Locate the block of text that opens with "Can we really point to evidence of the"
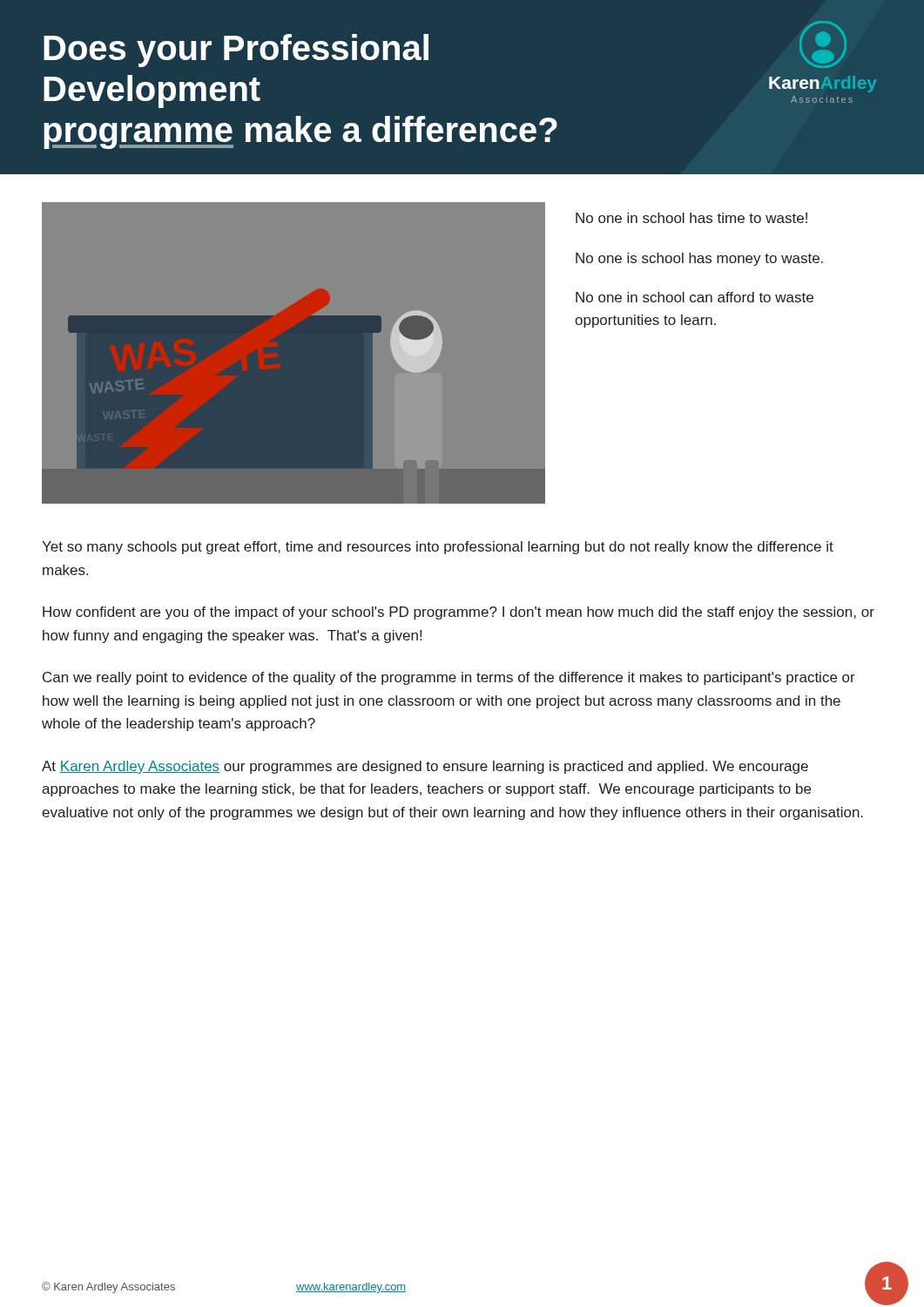Viewport: 924px width, 1307px height. [x=448, y=701]
